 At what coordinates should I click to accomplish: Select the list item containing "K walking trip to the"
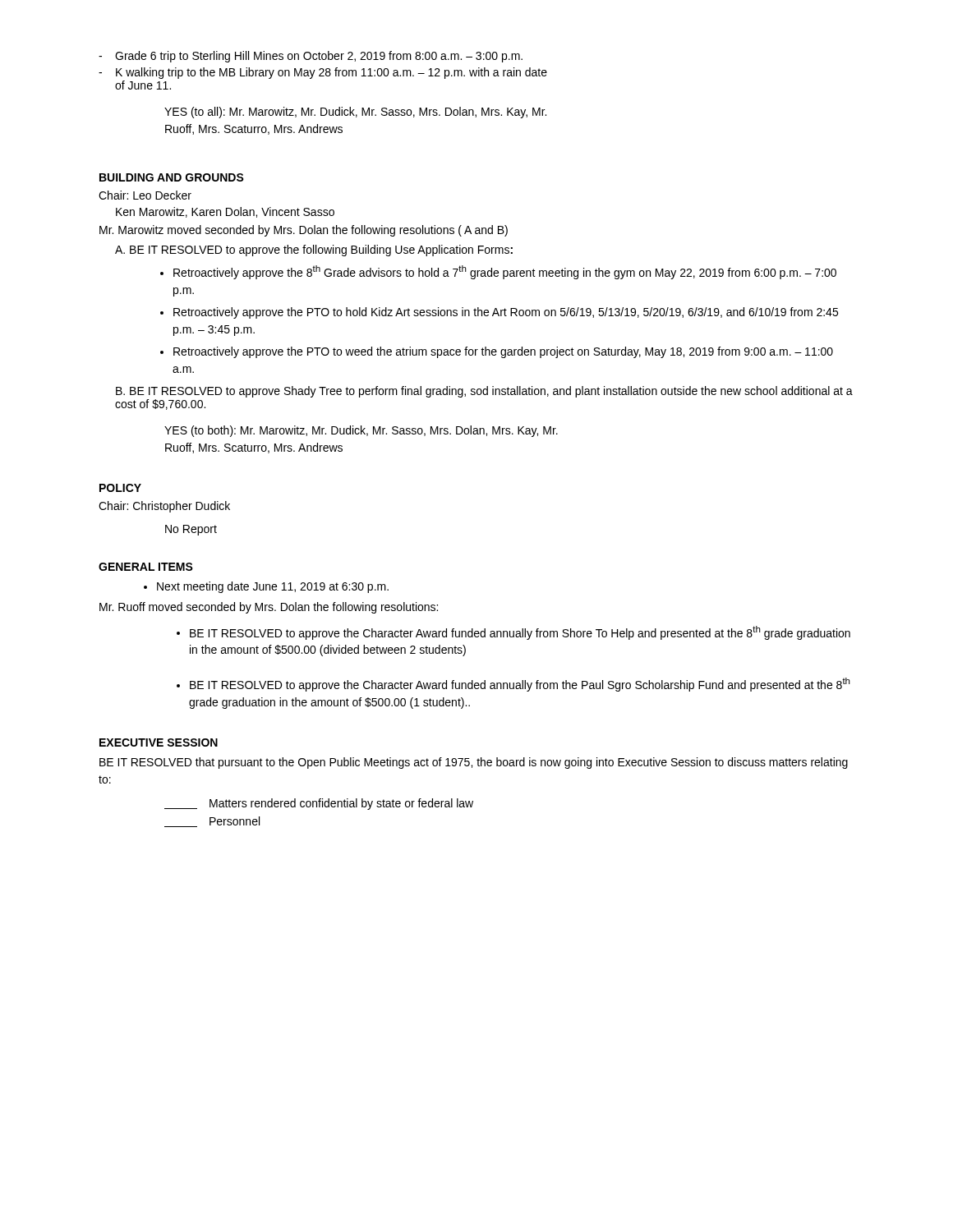coord(476,79)
